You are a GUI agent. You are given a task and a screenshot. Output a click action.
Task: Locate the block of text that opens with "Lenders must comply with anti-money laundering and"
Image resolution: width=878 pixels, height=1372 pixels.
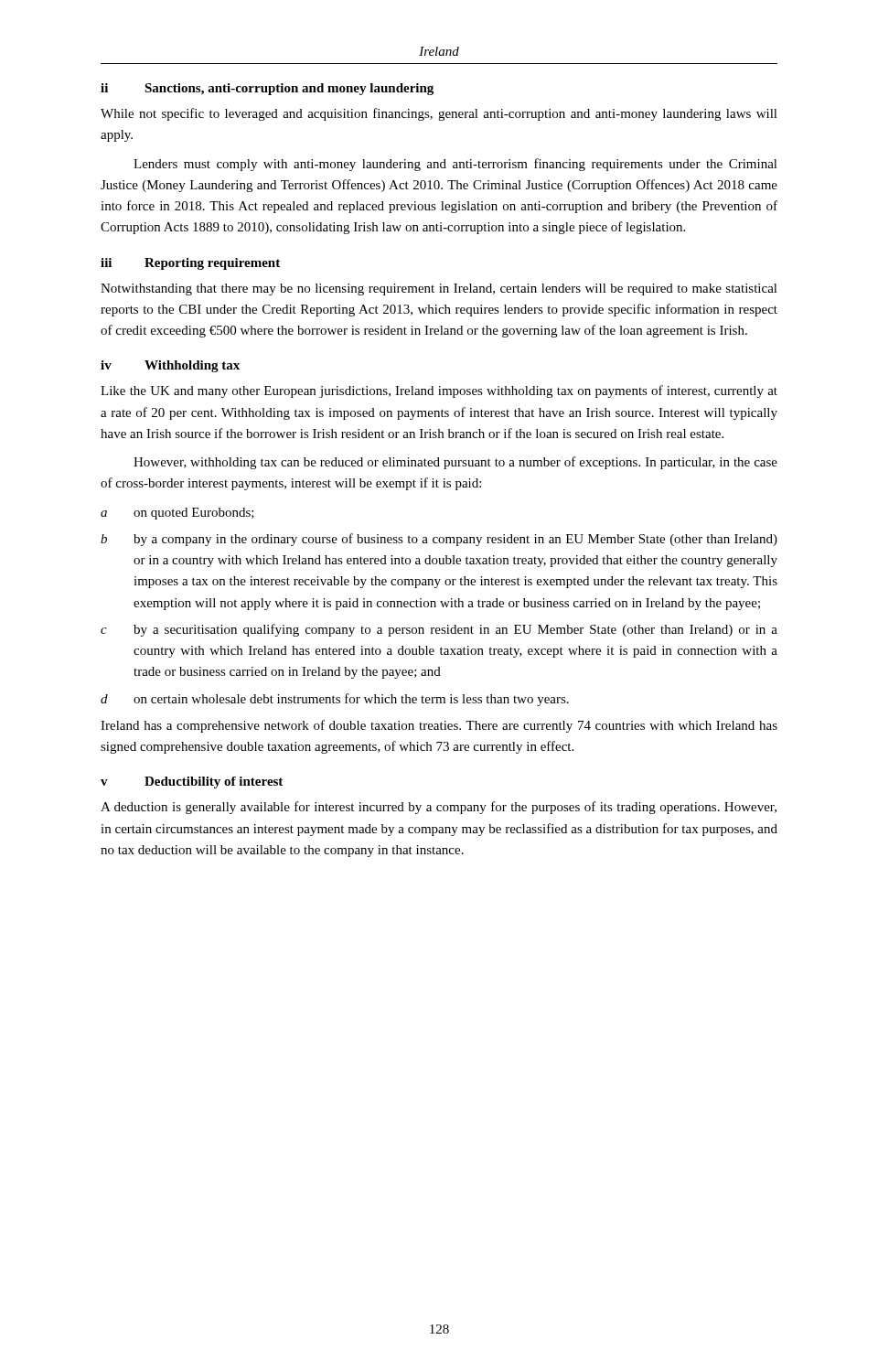[x=439, y=196]
